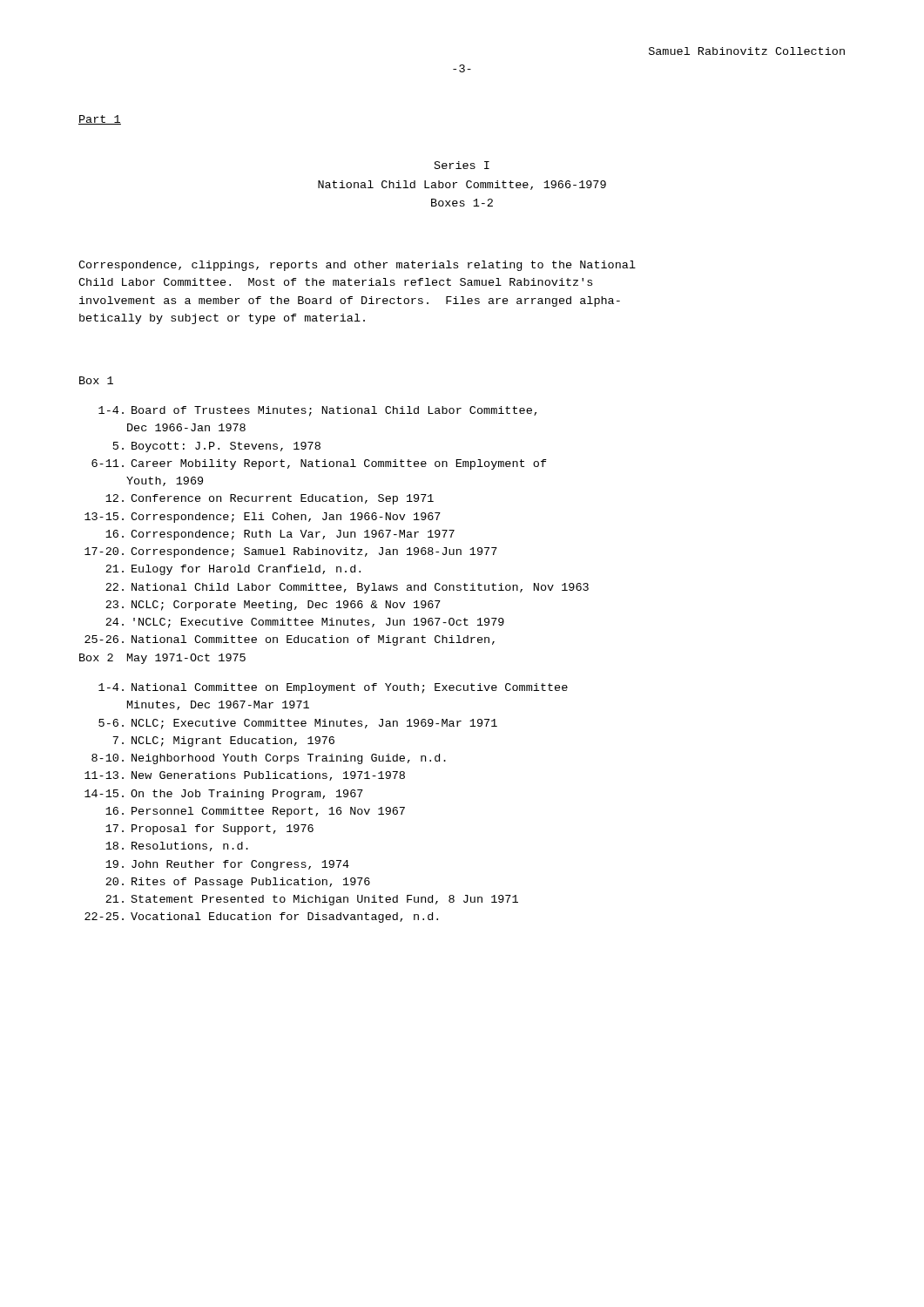924x1307 pixels.
Task: Find the list item that says "24. 'NCLC; Executive Committee Minutes, Jun 1967-Oct 1979"
Action: coord(462,623)
